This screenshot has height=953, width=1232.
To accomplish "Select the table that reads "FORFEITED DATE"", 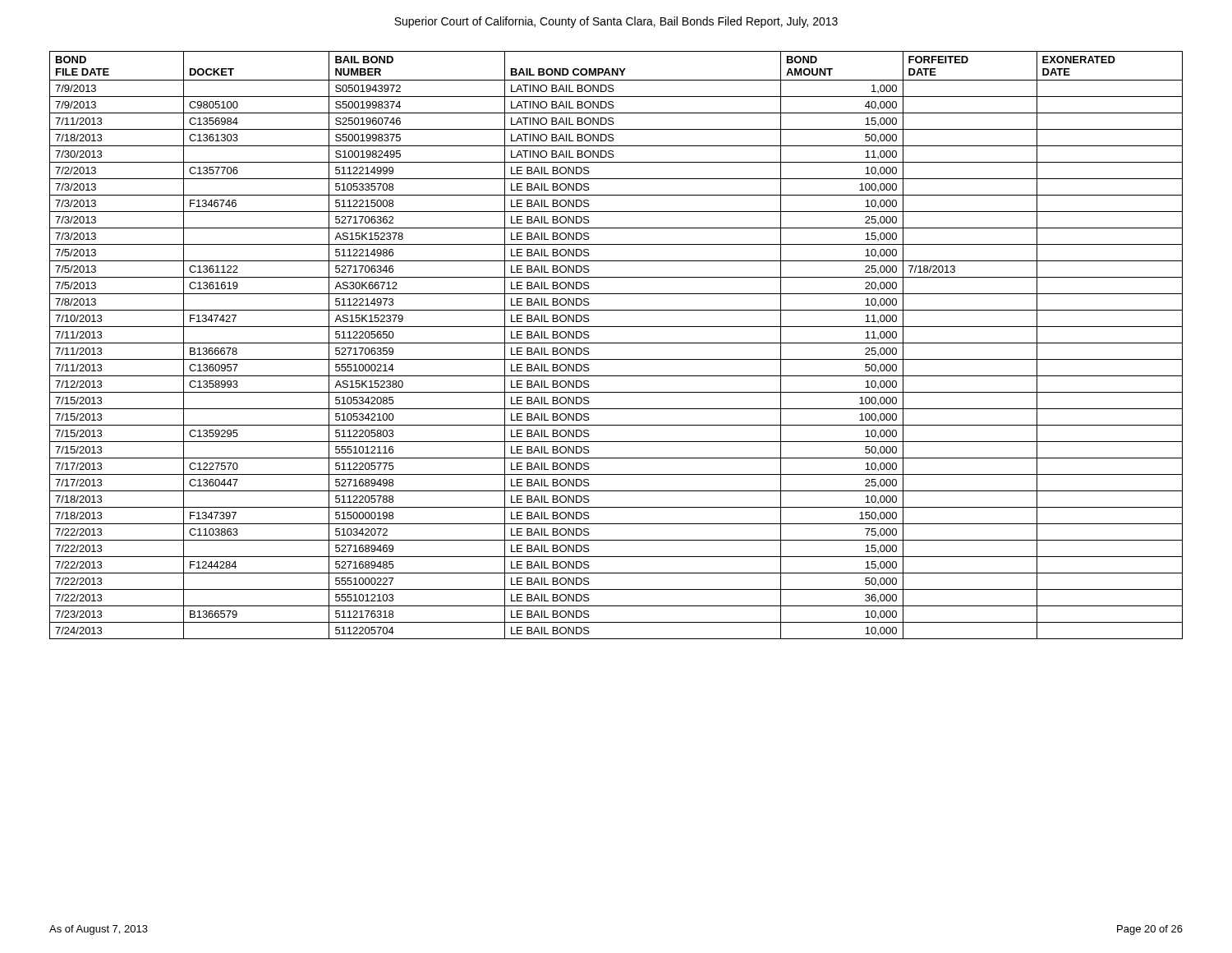I will [x=616, y=345].
